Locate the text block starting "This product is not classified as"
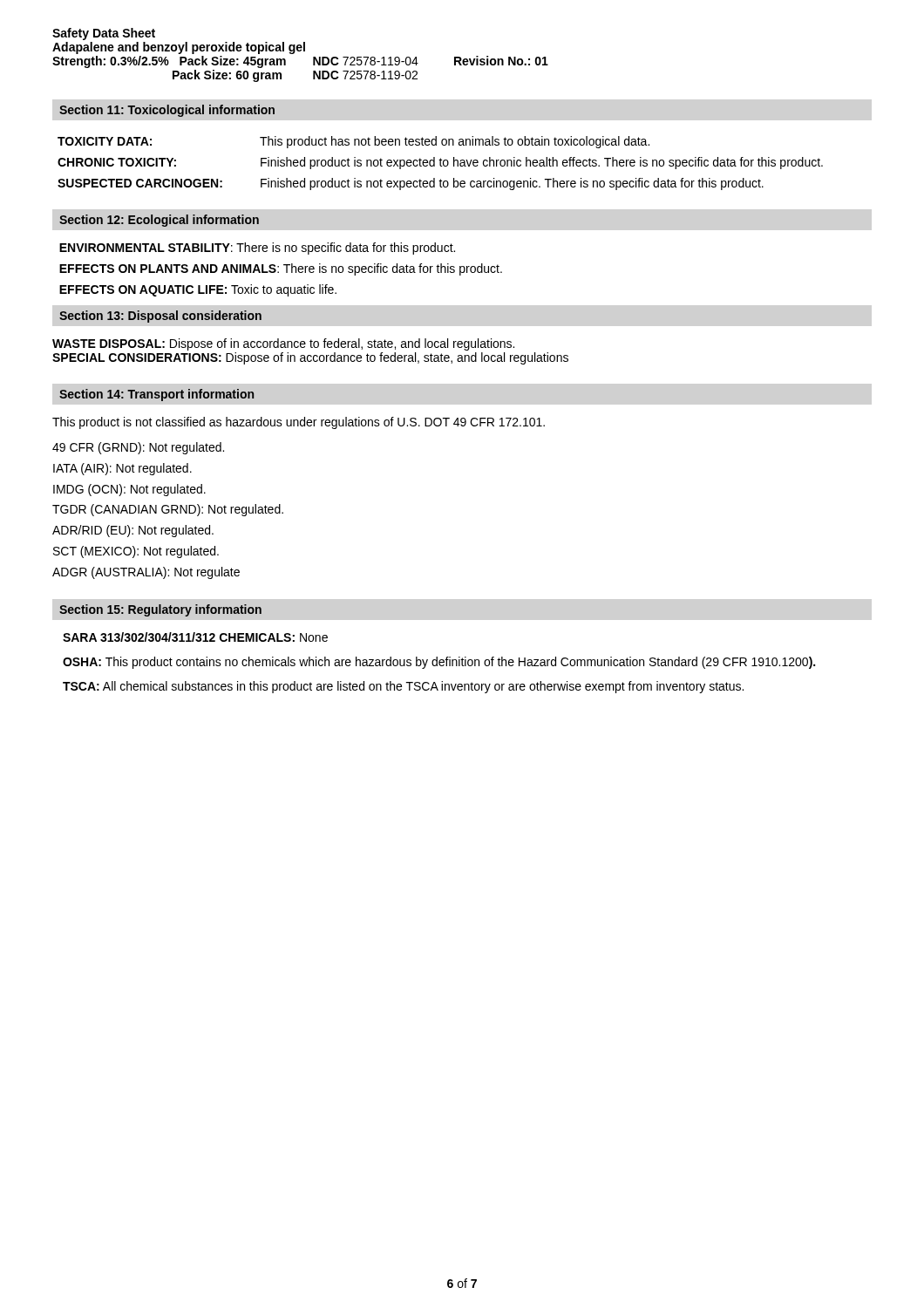 click(299, 422)
